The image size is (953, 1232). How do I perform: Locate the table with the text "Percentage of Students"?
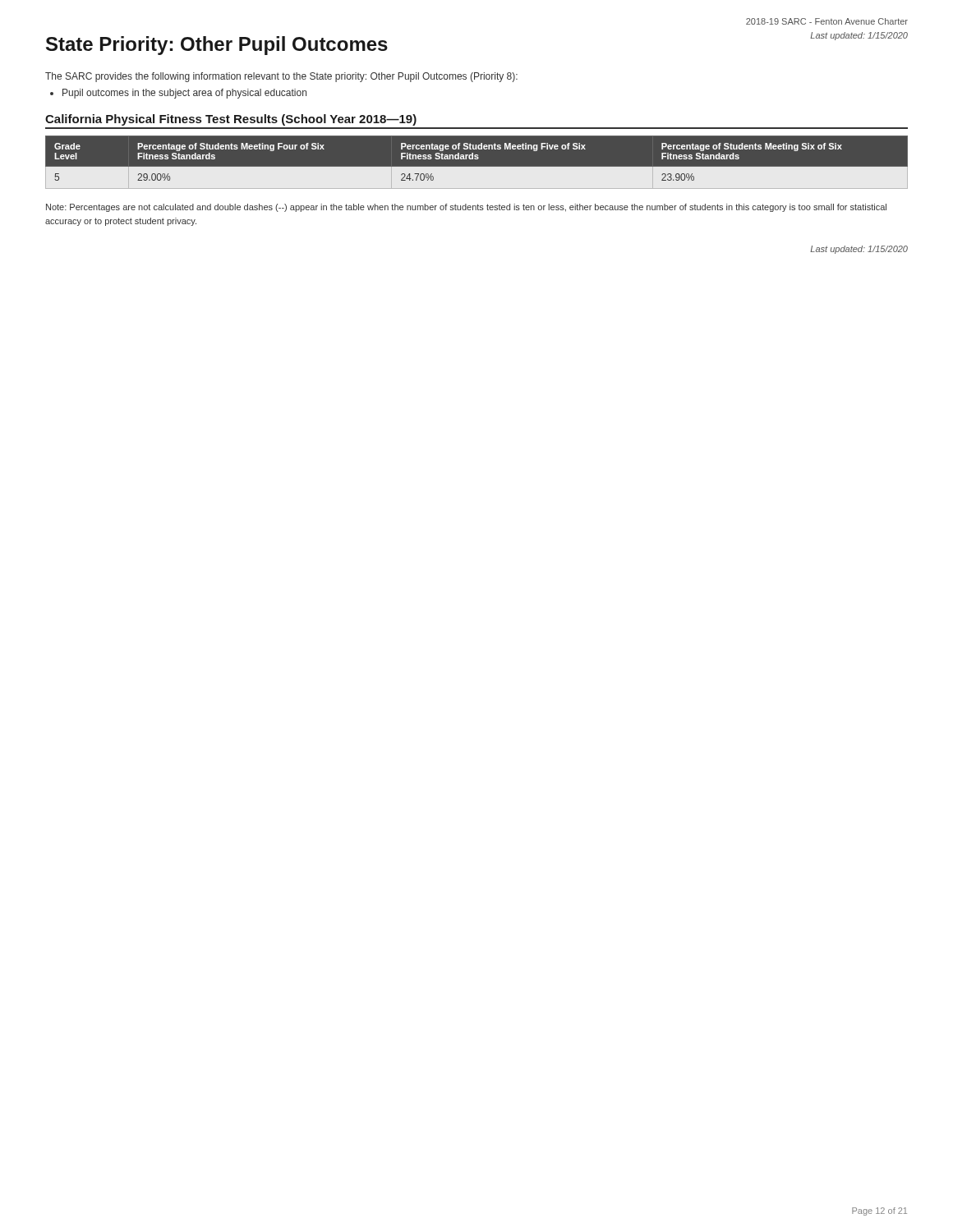[476, 162]
